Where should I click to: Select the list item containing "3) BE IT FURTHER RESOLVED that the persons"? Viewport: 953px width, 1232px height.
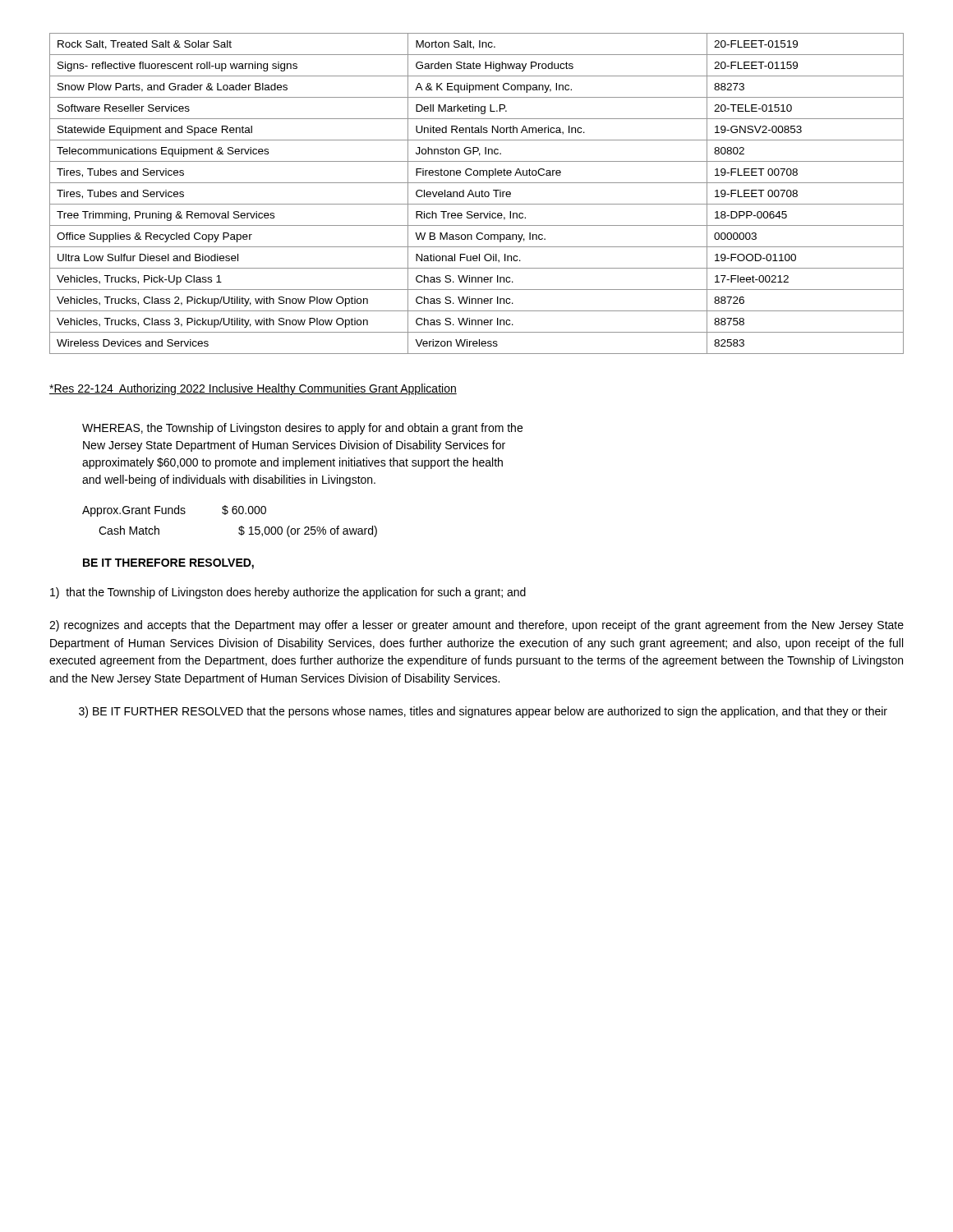pyautogui.click(x=485, y=712)
